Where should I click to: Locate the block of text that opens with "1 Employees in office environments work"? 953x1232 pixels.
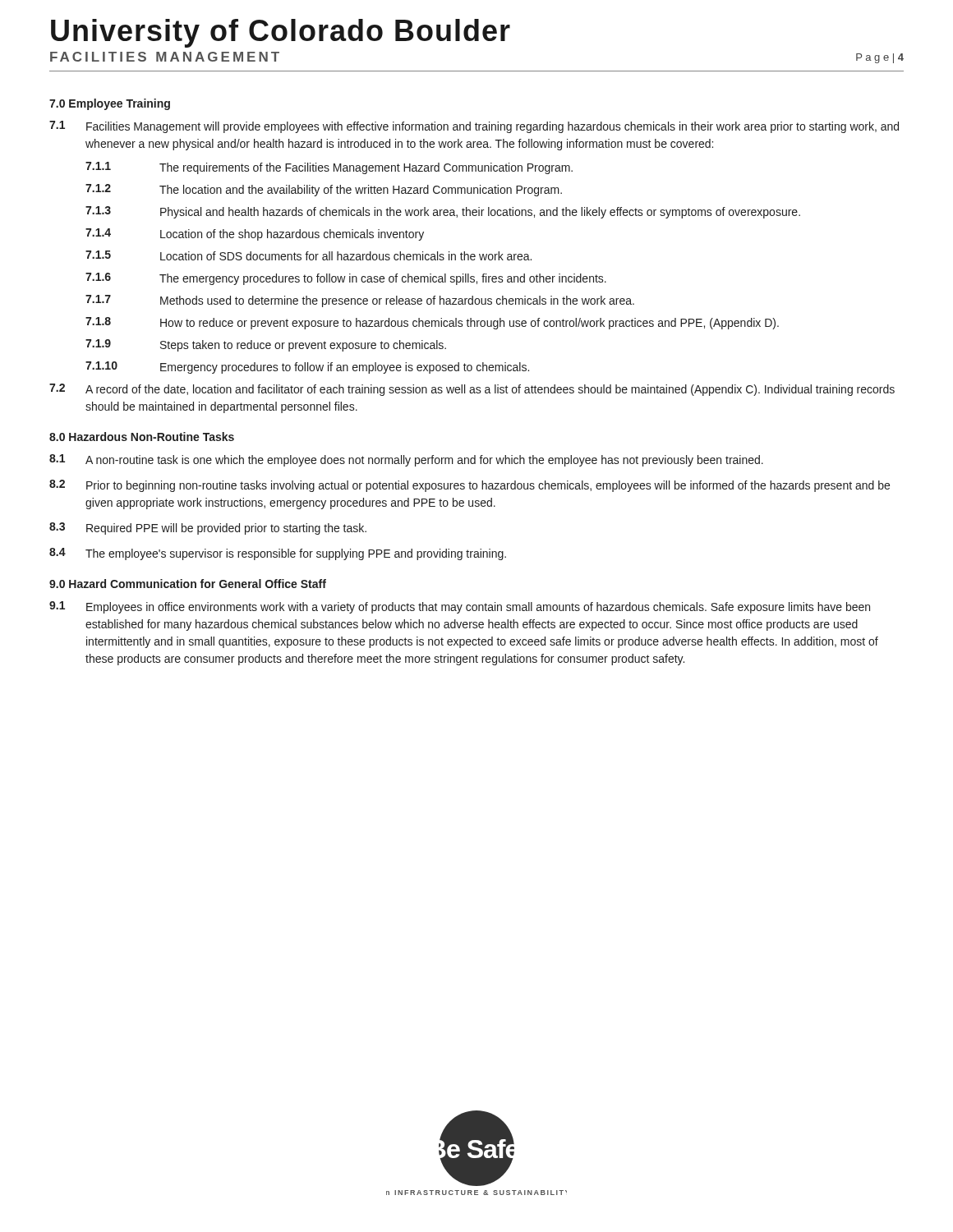pyautogui.click(x=476, y=633)
